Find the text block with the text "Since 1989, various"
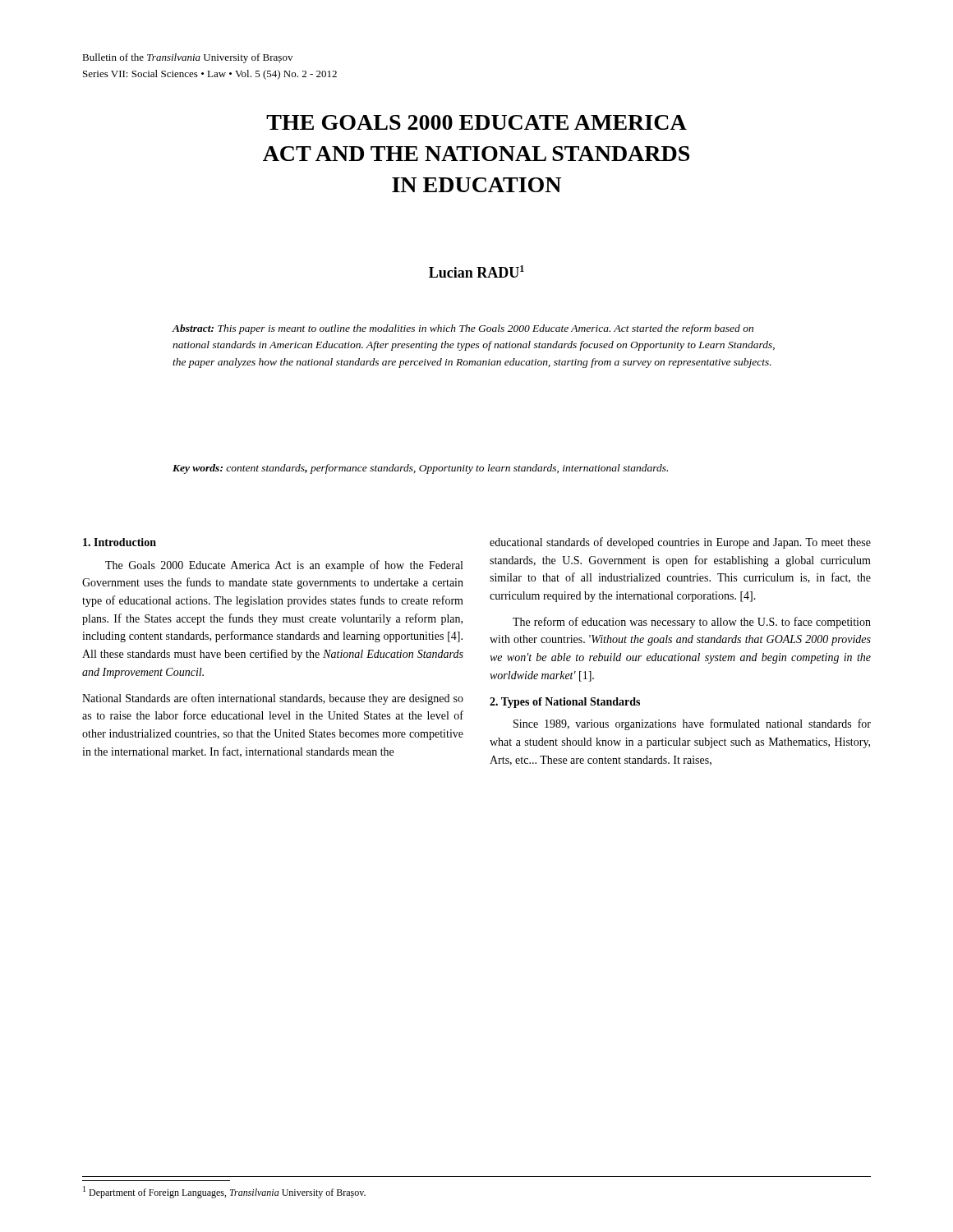The width and height of the screenshot is (953, 1232). [x=680, y=742]
